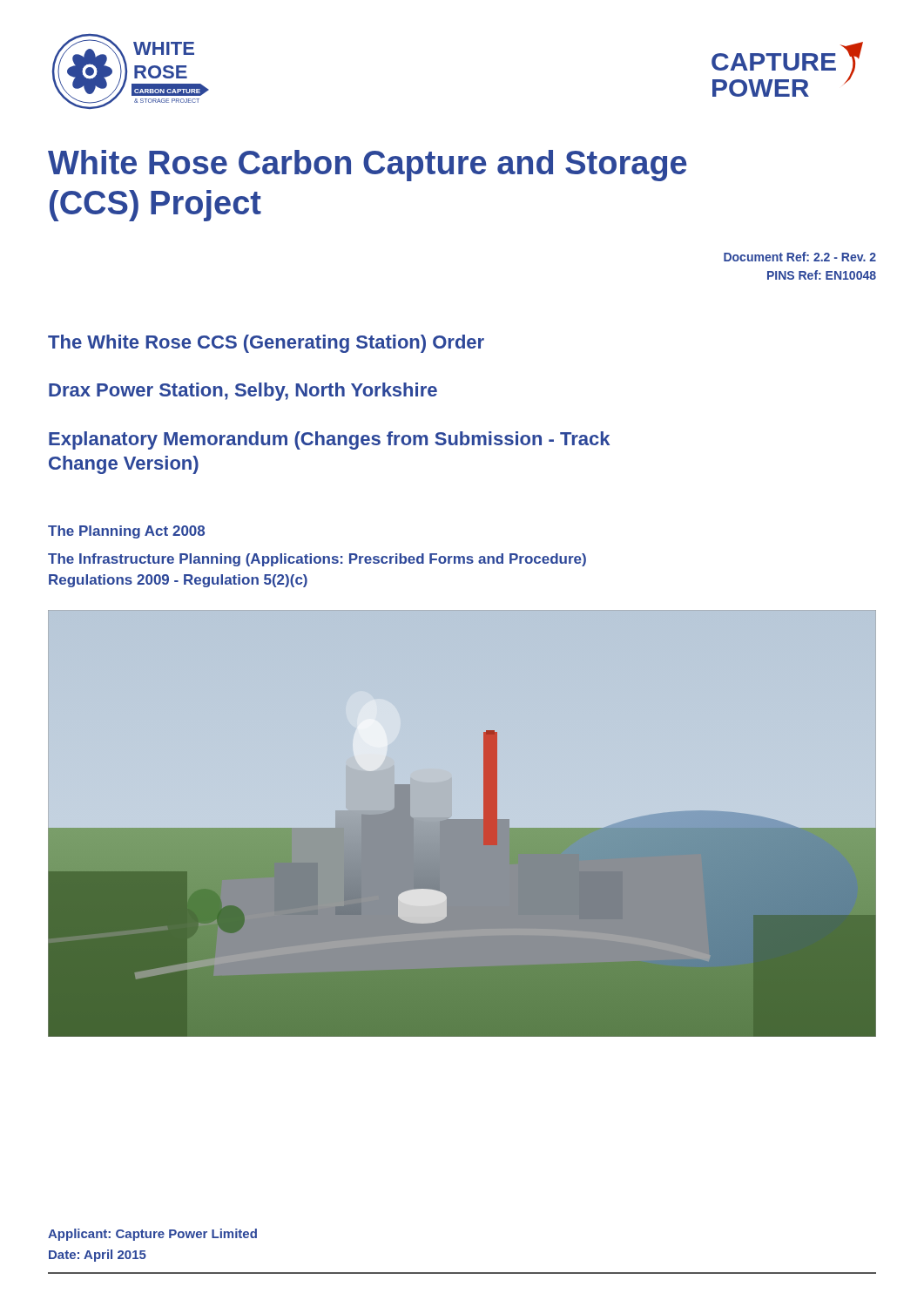Where is the title that starts "White Rose Carbon Capture and"?
This screenshot has width=924, height=1307.
click(462, 184)
